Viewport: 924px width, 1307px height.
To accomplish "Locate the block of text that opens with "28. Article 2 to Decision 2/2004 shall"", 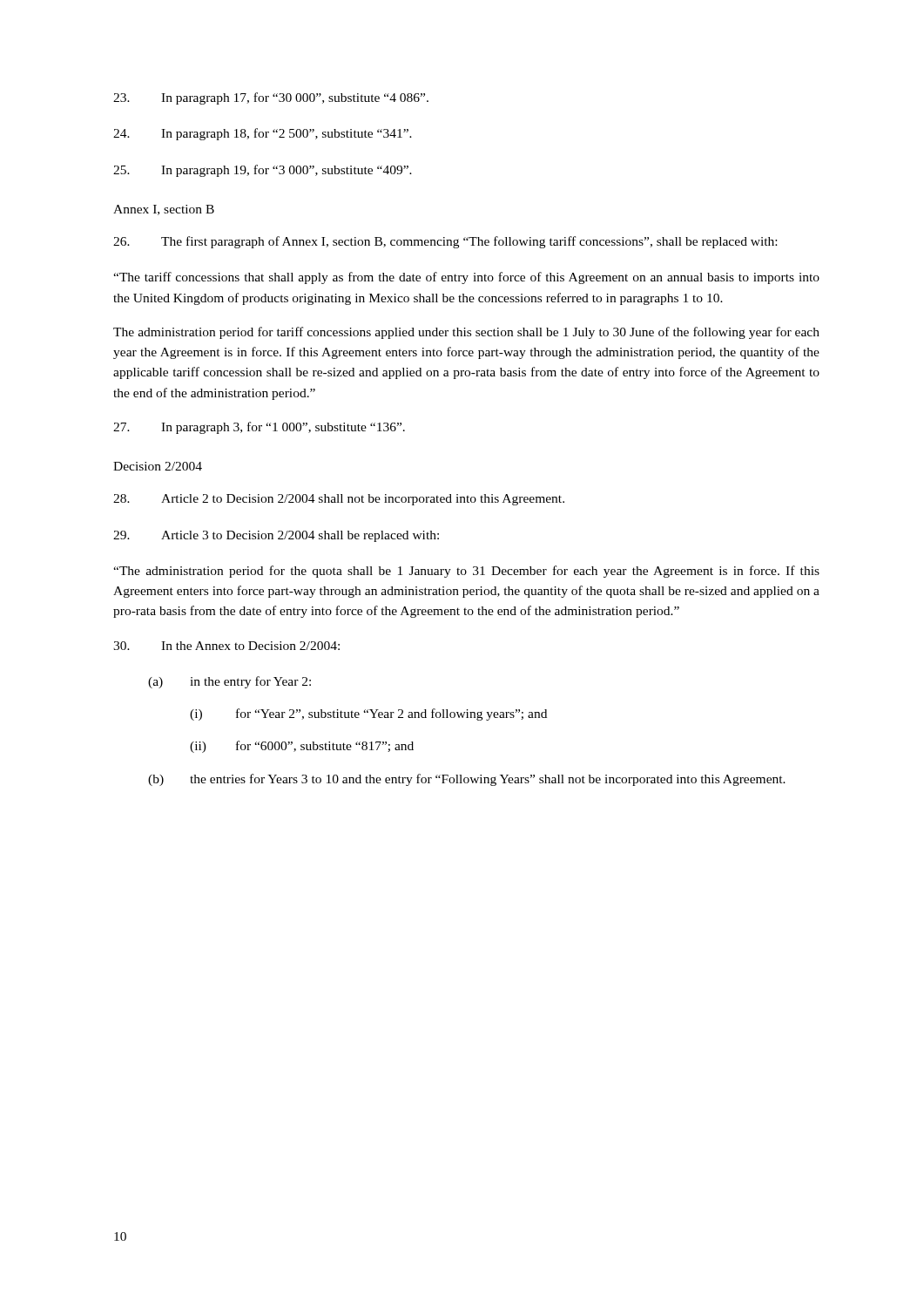I will (x=466, y=498).
